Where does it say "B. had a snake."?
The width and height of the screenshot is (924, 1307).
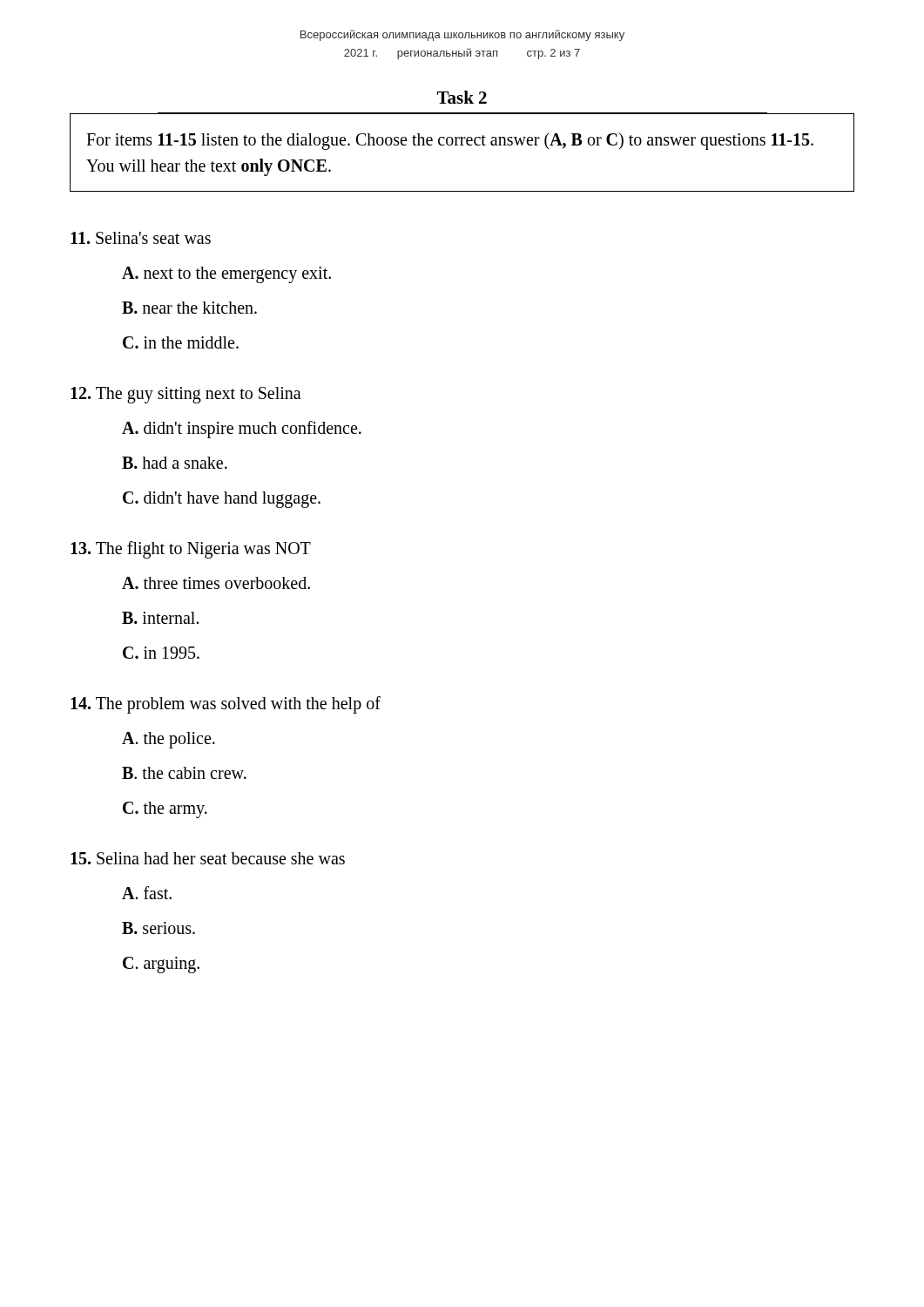(175, 462)
